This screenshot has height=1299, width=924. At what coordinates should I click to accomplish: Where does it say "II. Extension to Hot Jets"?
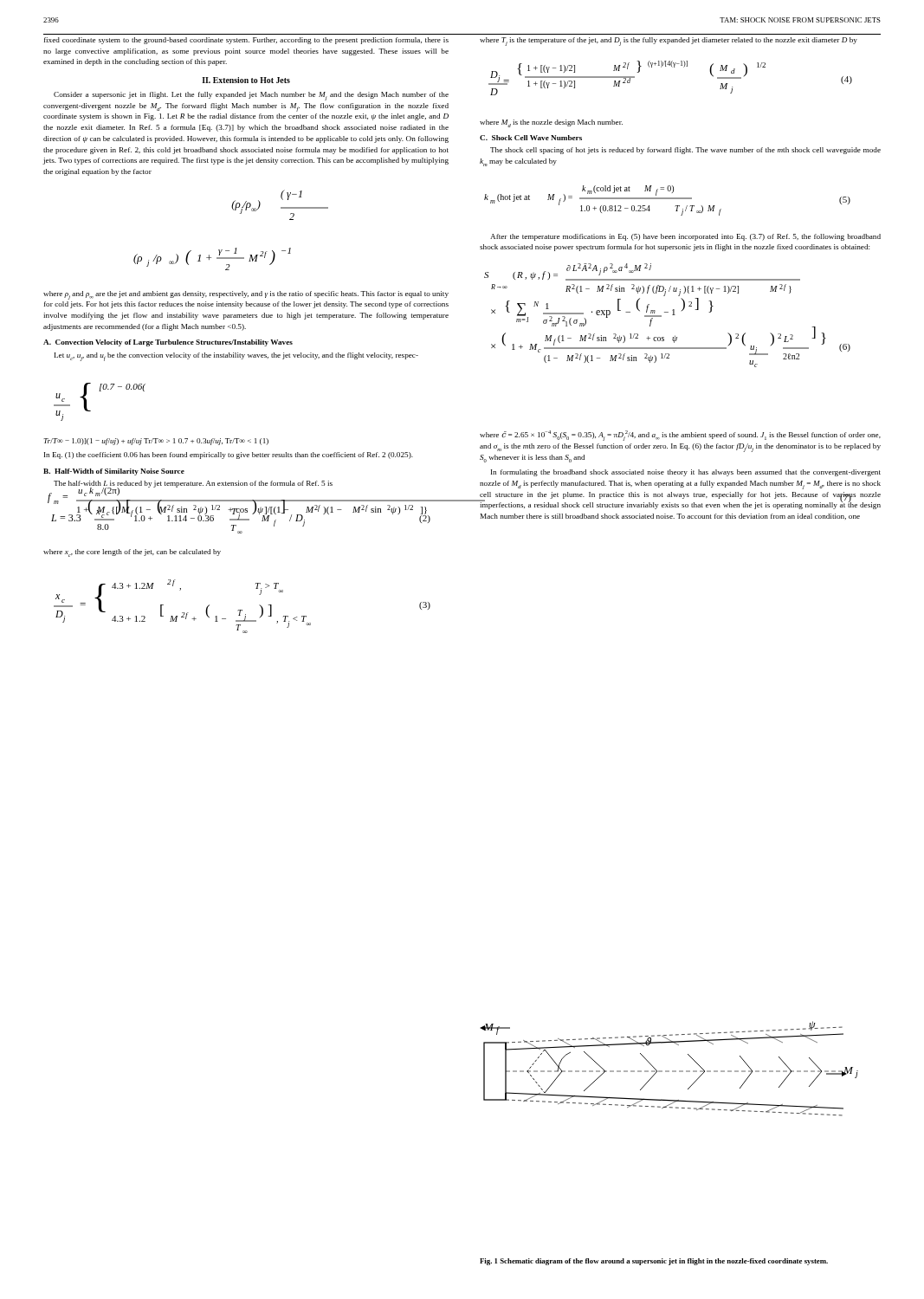pos(246,80)
